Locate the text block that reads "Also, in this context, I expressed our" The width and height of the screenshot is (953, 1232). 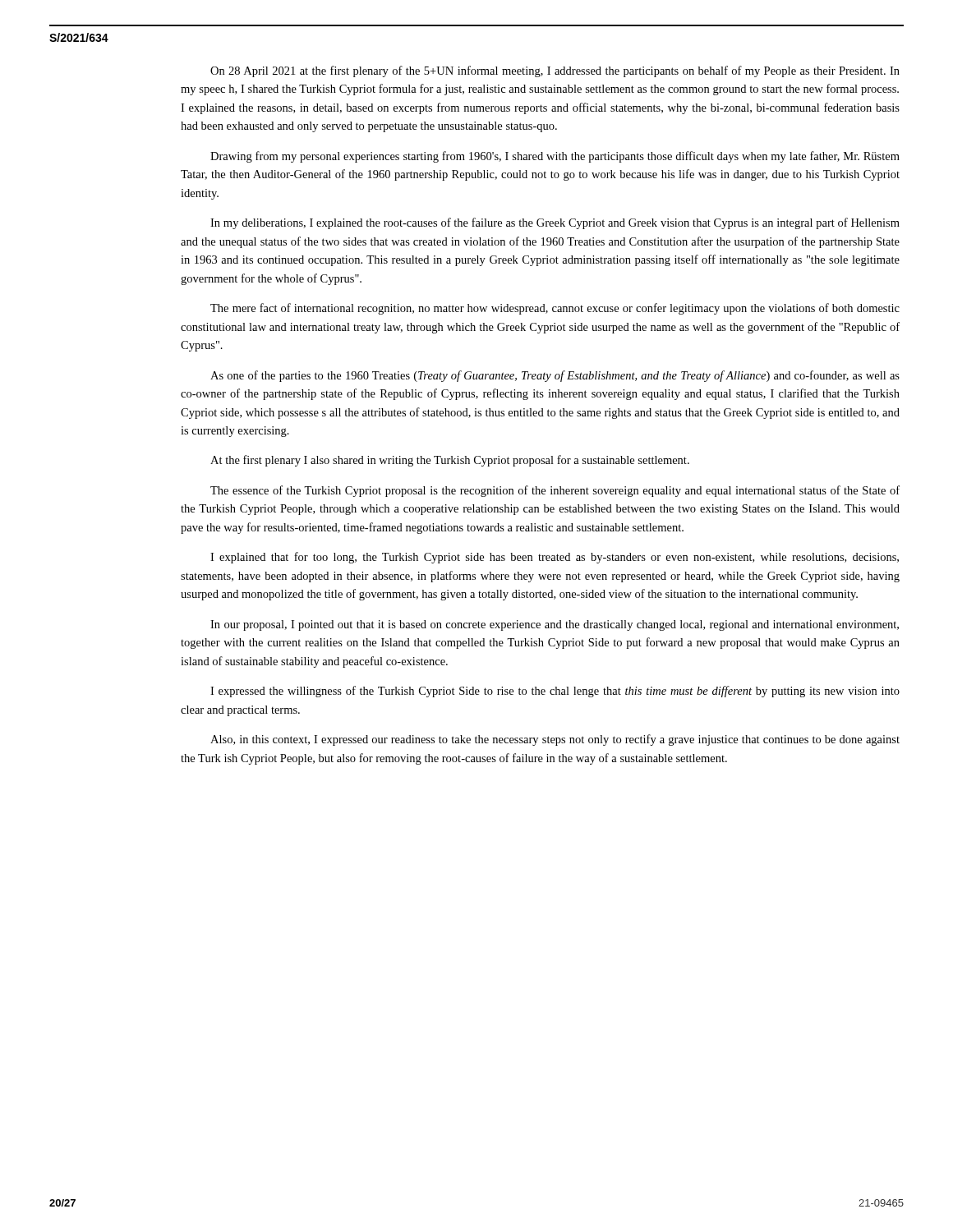(x=540, y=749)
